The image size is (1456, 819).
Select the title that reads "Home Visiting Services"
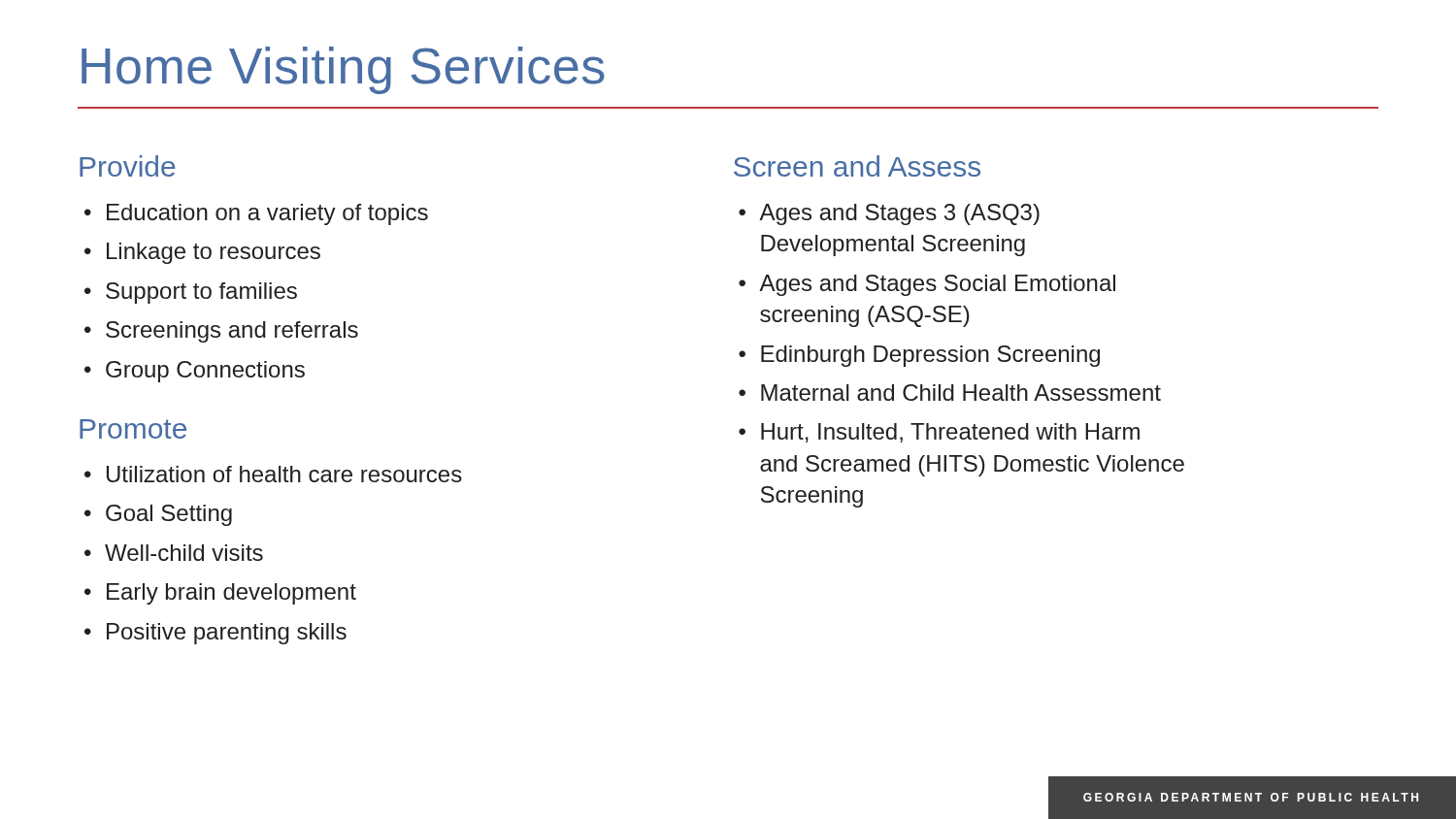[x=343, y=70]
